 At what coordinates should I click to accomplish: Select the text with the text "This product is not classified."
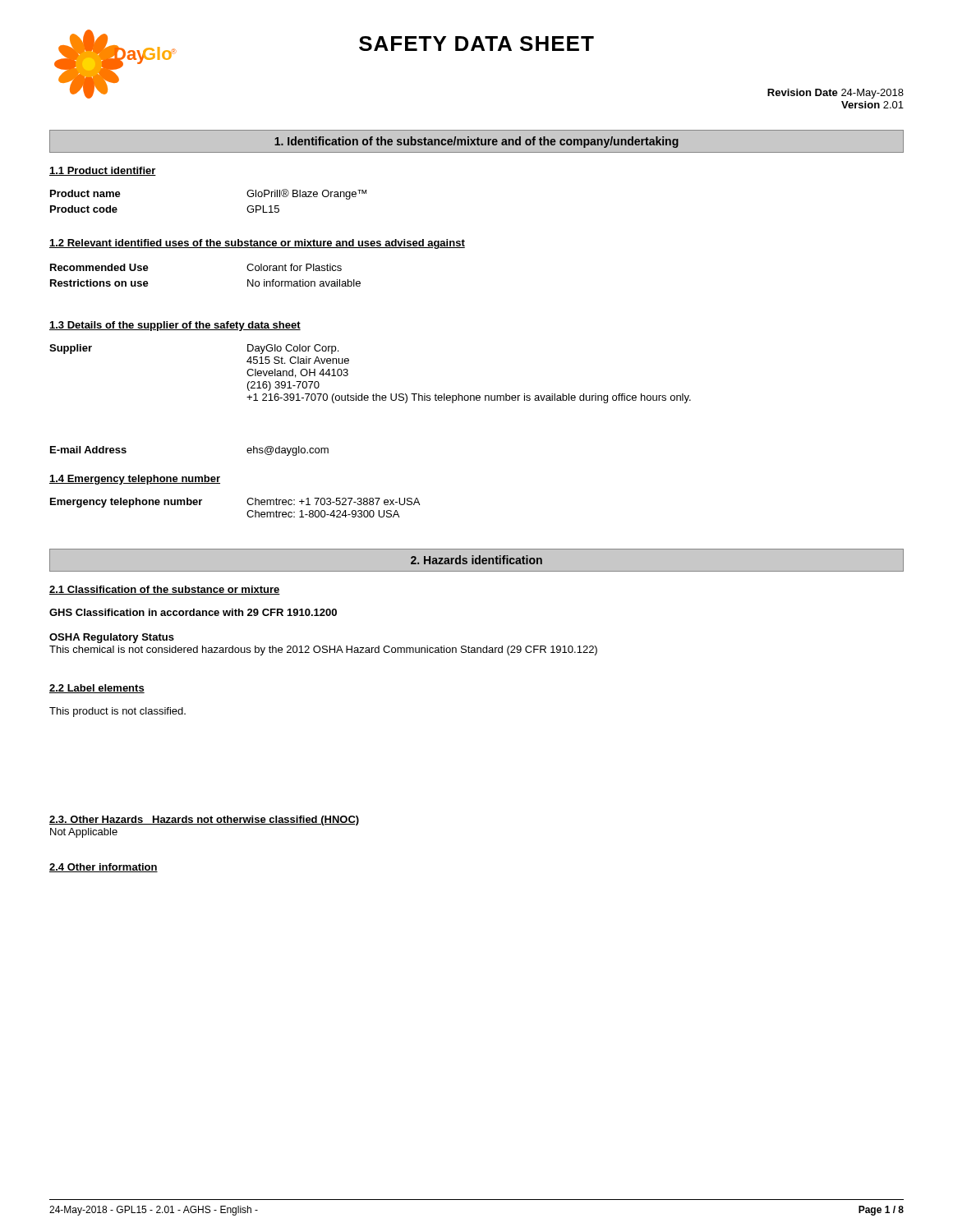tap(118, 711)
